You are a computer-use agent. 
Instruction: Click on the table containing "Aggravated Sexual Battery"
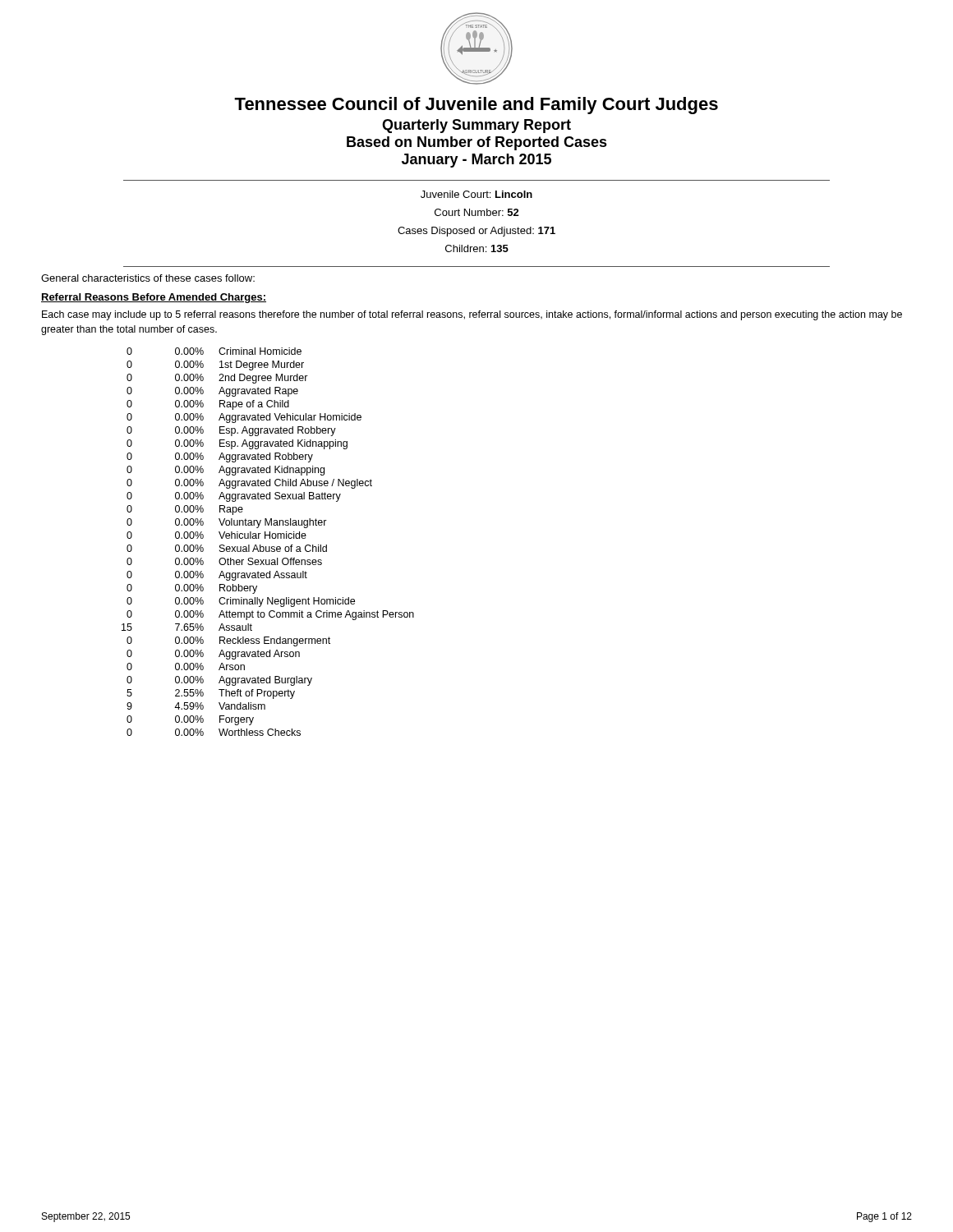click(476, 542)
